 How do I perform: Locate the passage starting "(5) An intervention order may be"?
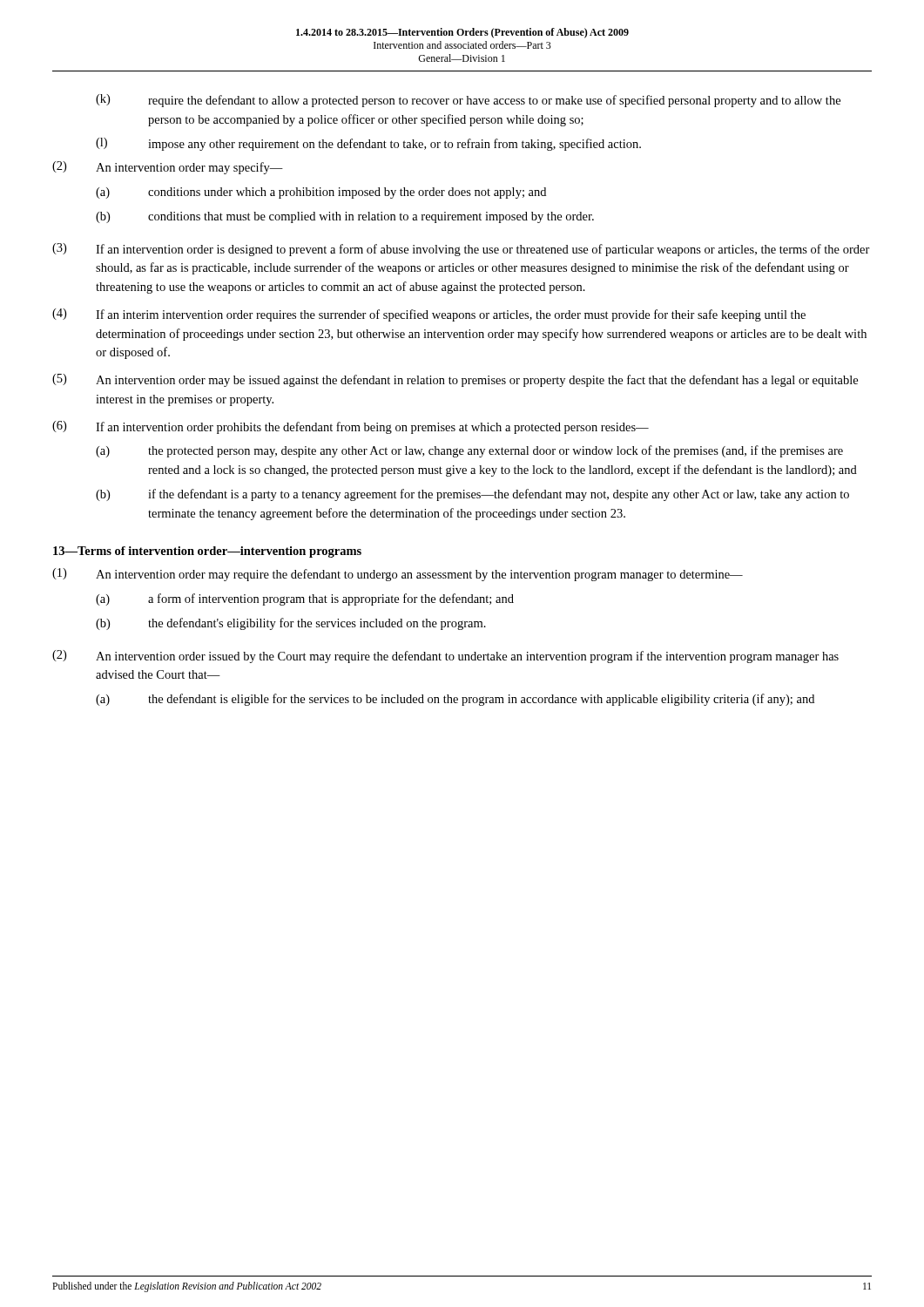[462, 390]
